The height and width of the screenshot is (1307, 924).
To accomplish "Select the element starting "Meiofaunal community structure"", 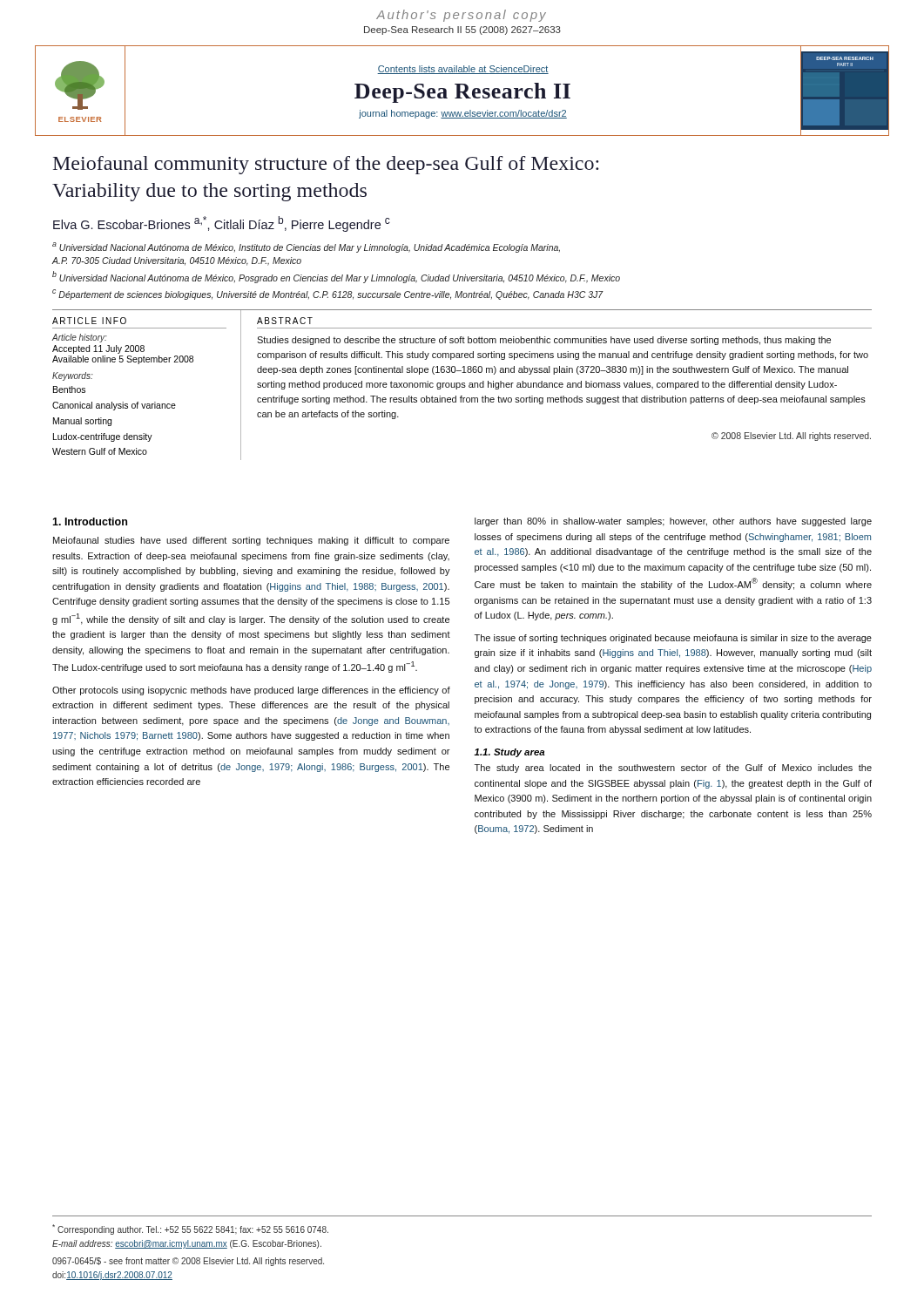I will [x=326, y=177].
